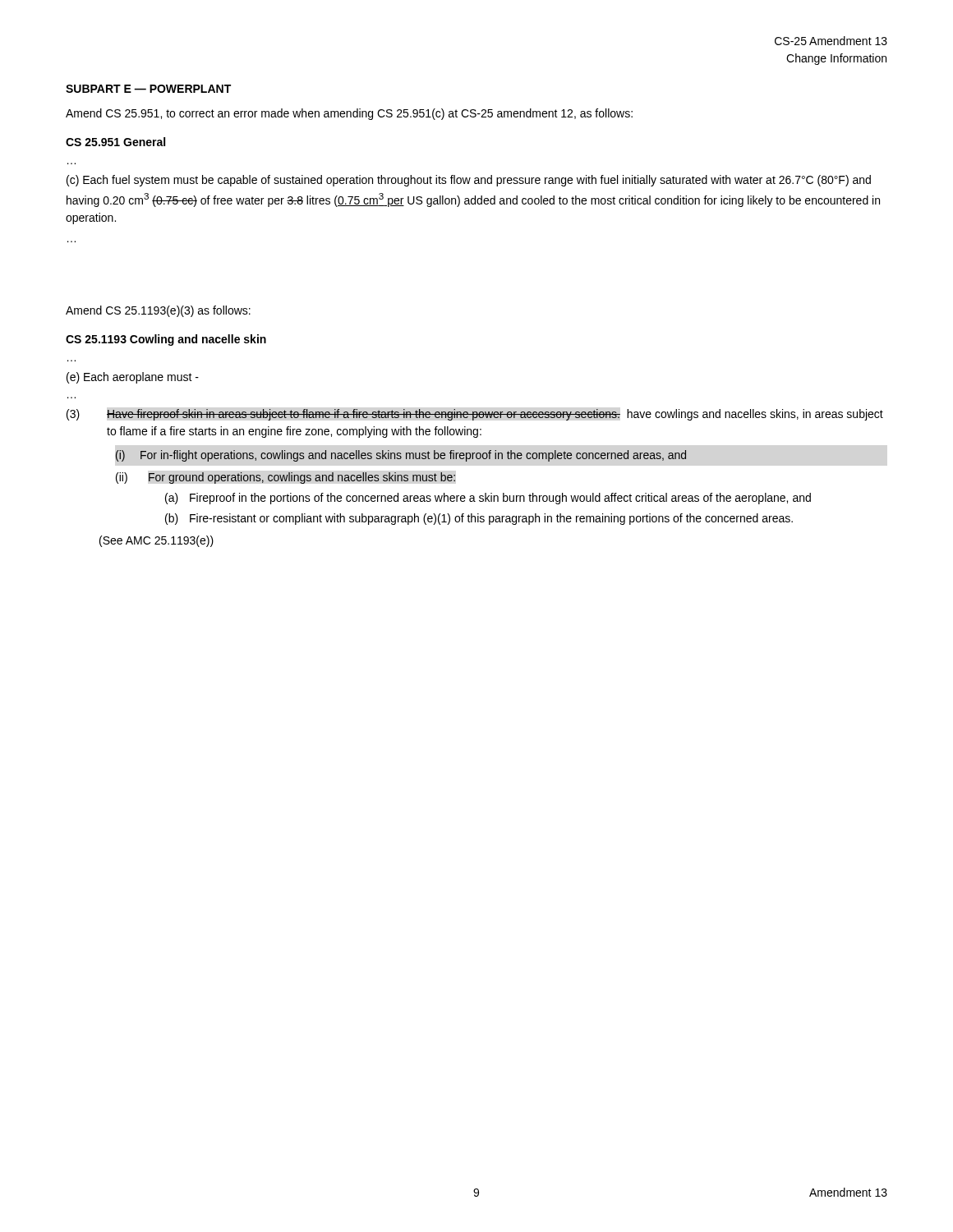Find the text starting "Amend CS 25.951, to correct"
This screenshot has height=1232, width=953.
pyautogui.click(x=350, y=113)
